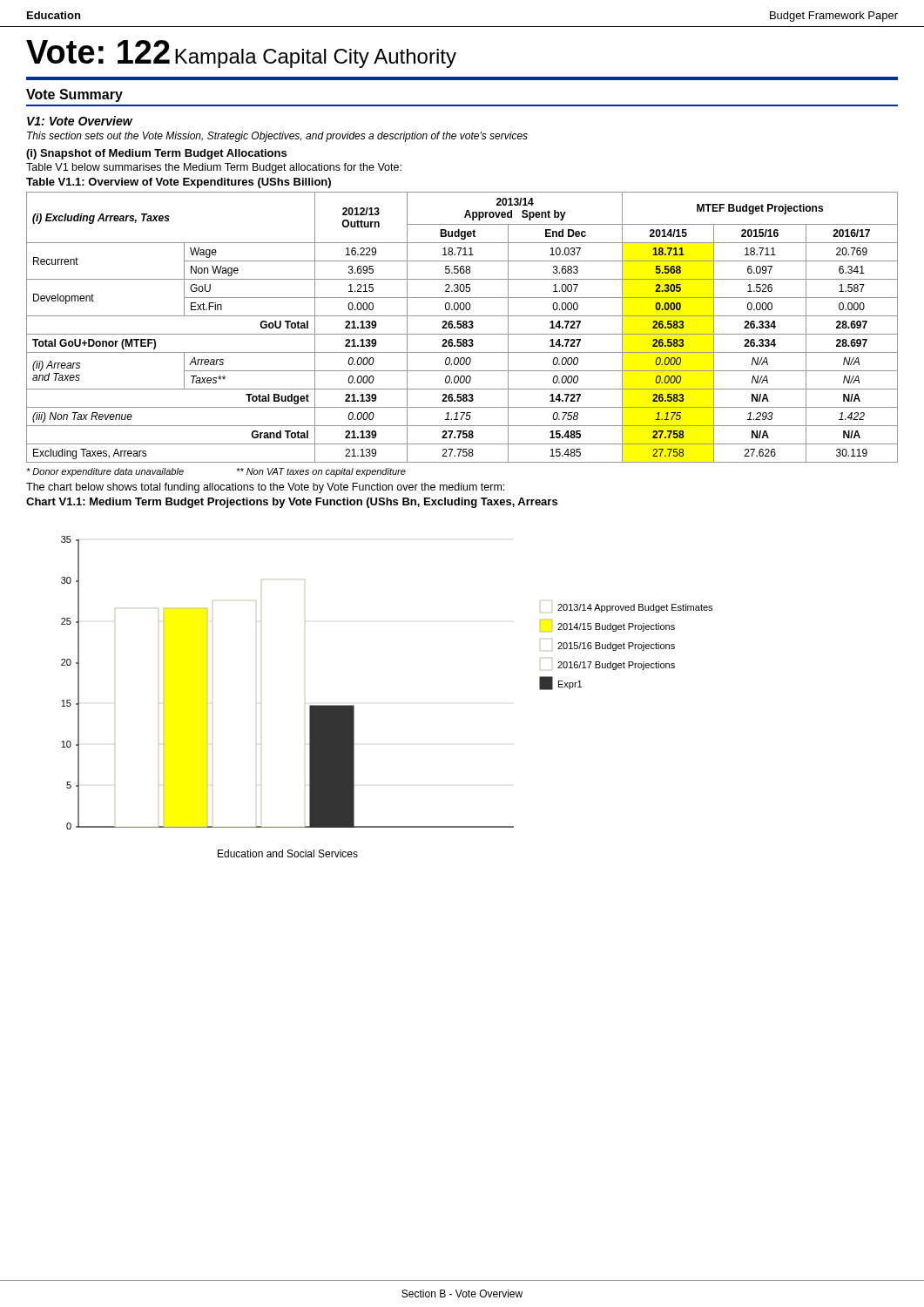The image size is (924, 1307).
Task: Select the text block with the text "This section sets out the Vote Mission,"
Action: 277,136
